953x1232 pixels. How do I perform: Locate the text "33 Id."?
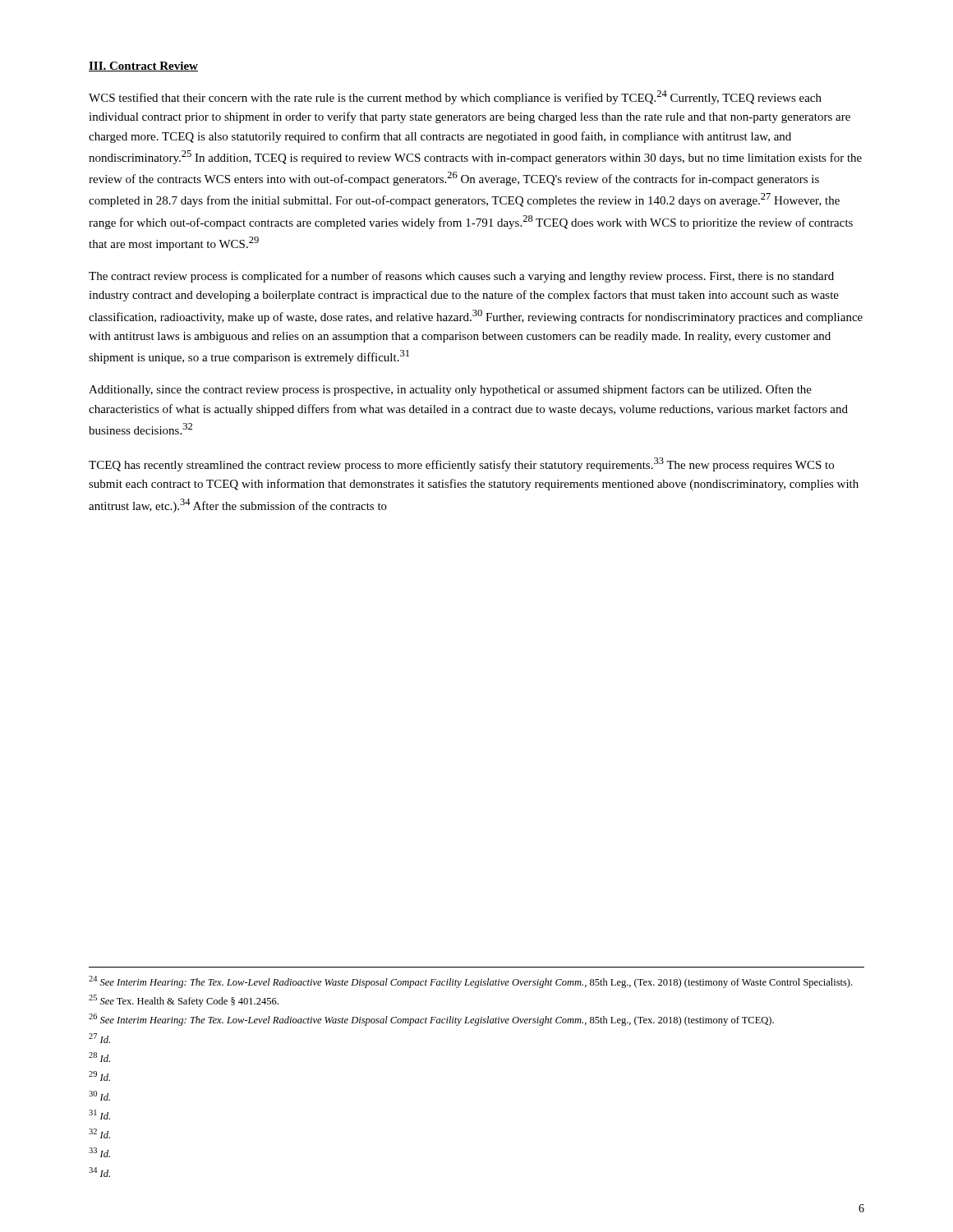[100, 1153]
